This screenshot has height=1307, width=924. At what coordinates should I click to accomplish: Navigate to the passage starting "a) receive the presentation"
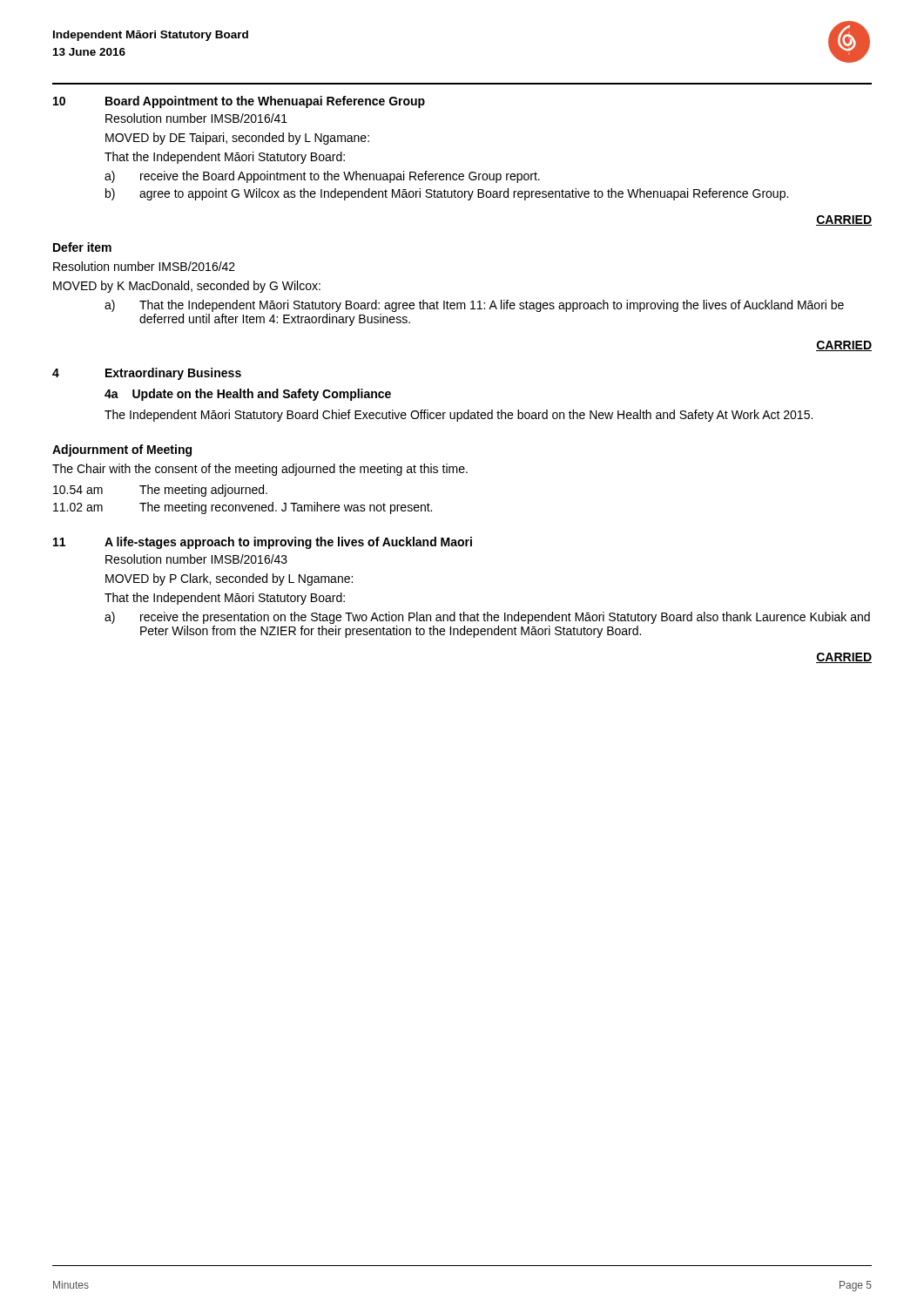[488, 624]
